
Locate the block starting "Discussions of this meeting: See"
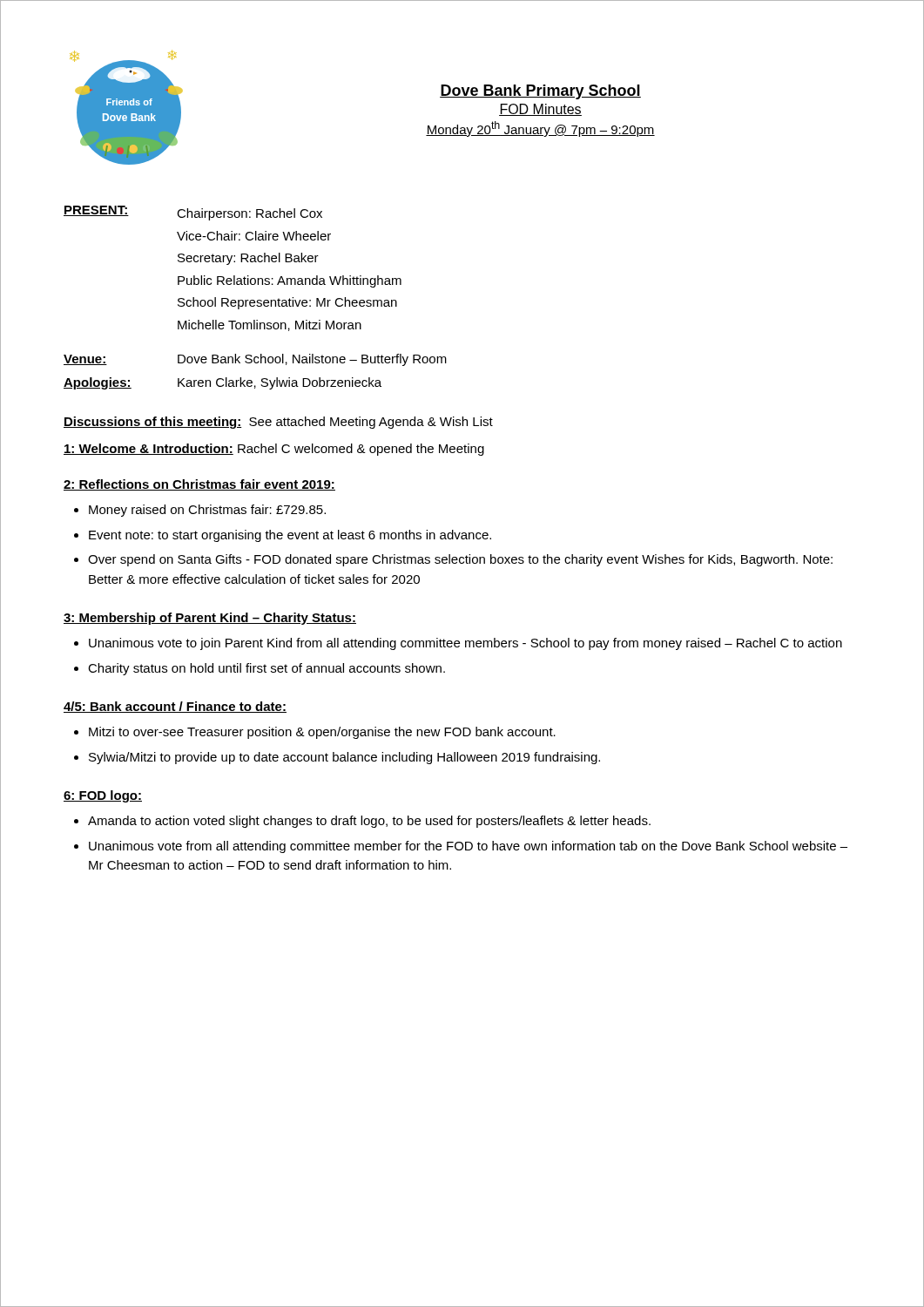(278, 421)
